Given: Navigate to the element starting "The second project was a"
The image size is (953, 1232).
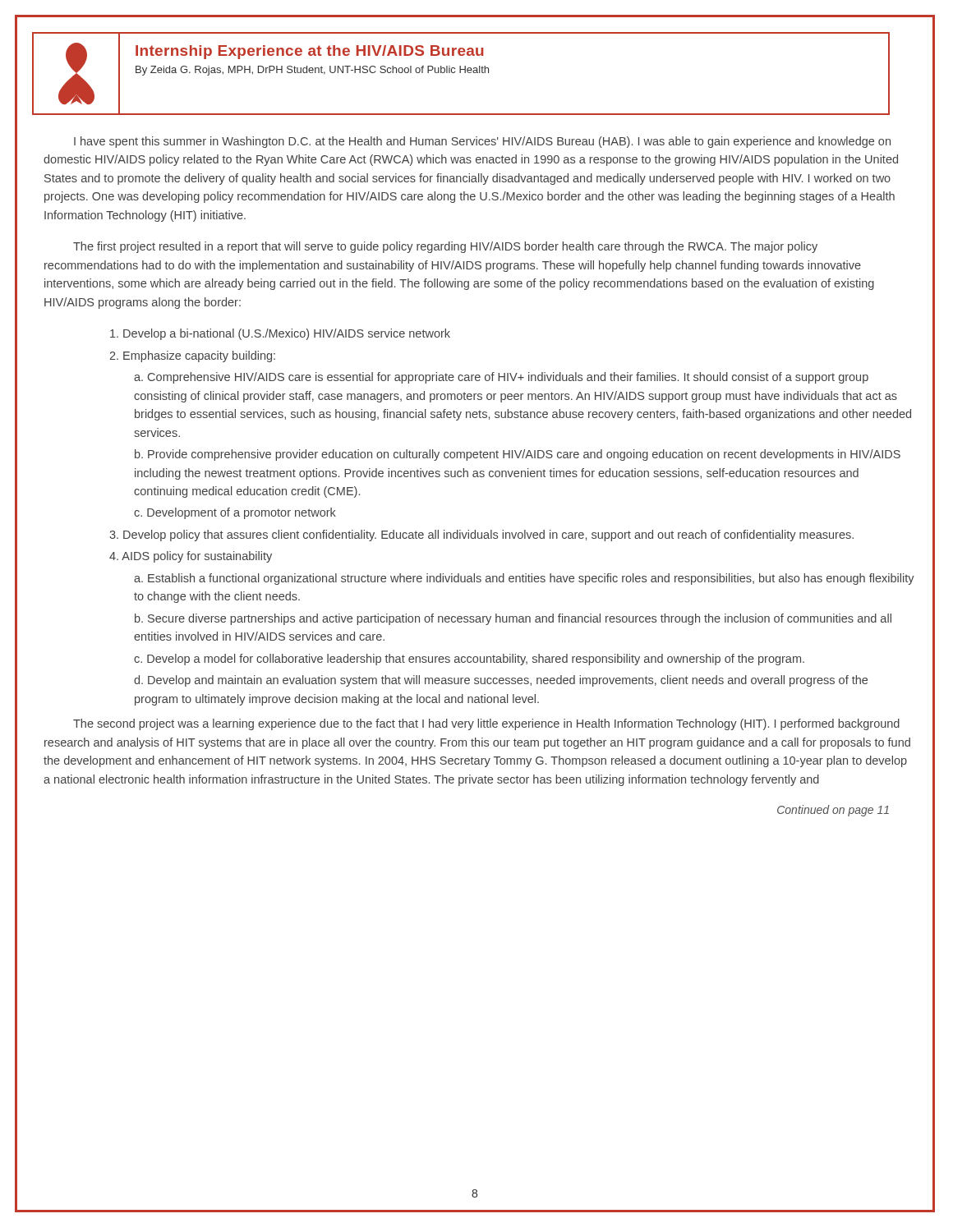Looking at the screenshot, I should (x=477, y=751).
